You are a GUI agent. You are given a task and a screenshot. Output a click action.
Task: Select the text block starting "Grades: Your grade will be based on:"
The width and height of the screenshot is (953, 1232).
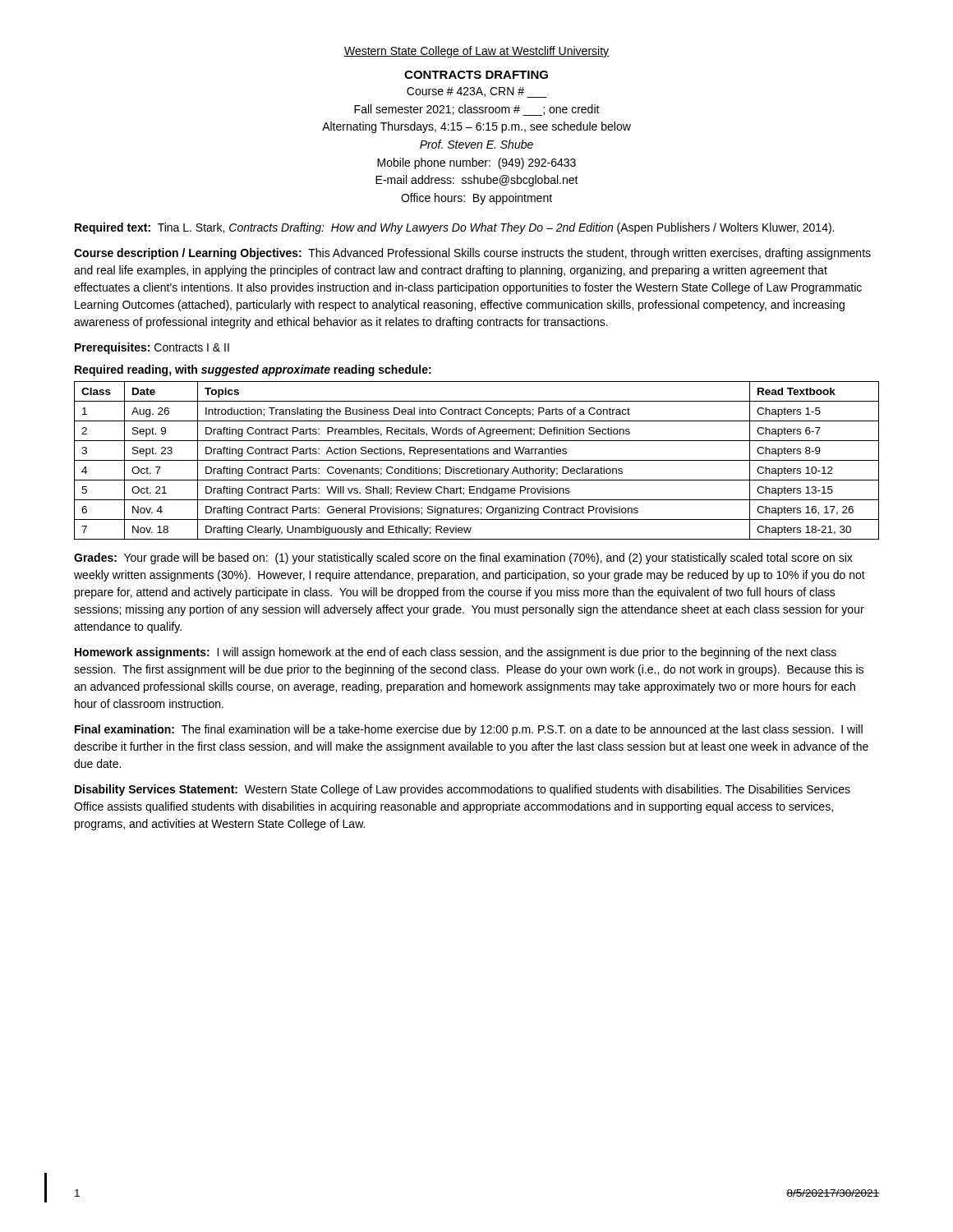(469, 592)
